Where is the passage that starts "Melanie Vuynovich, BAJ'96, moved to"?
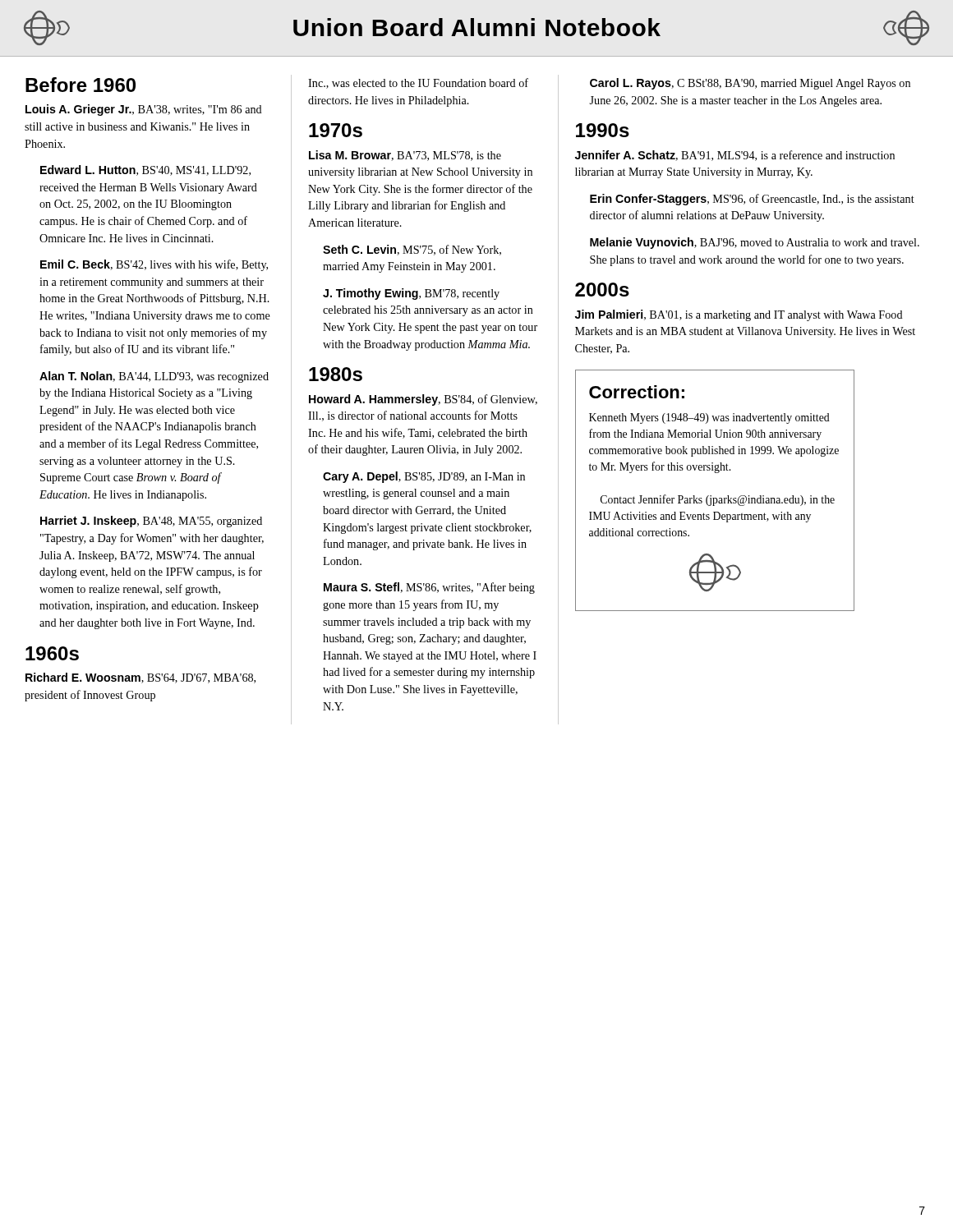953x1232 pixels. [x=755, y=251]
